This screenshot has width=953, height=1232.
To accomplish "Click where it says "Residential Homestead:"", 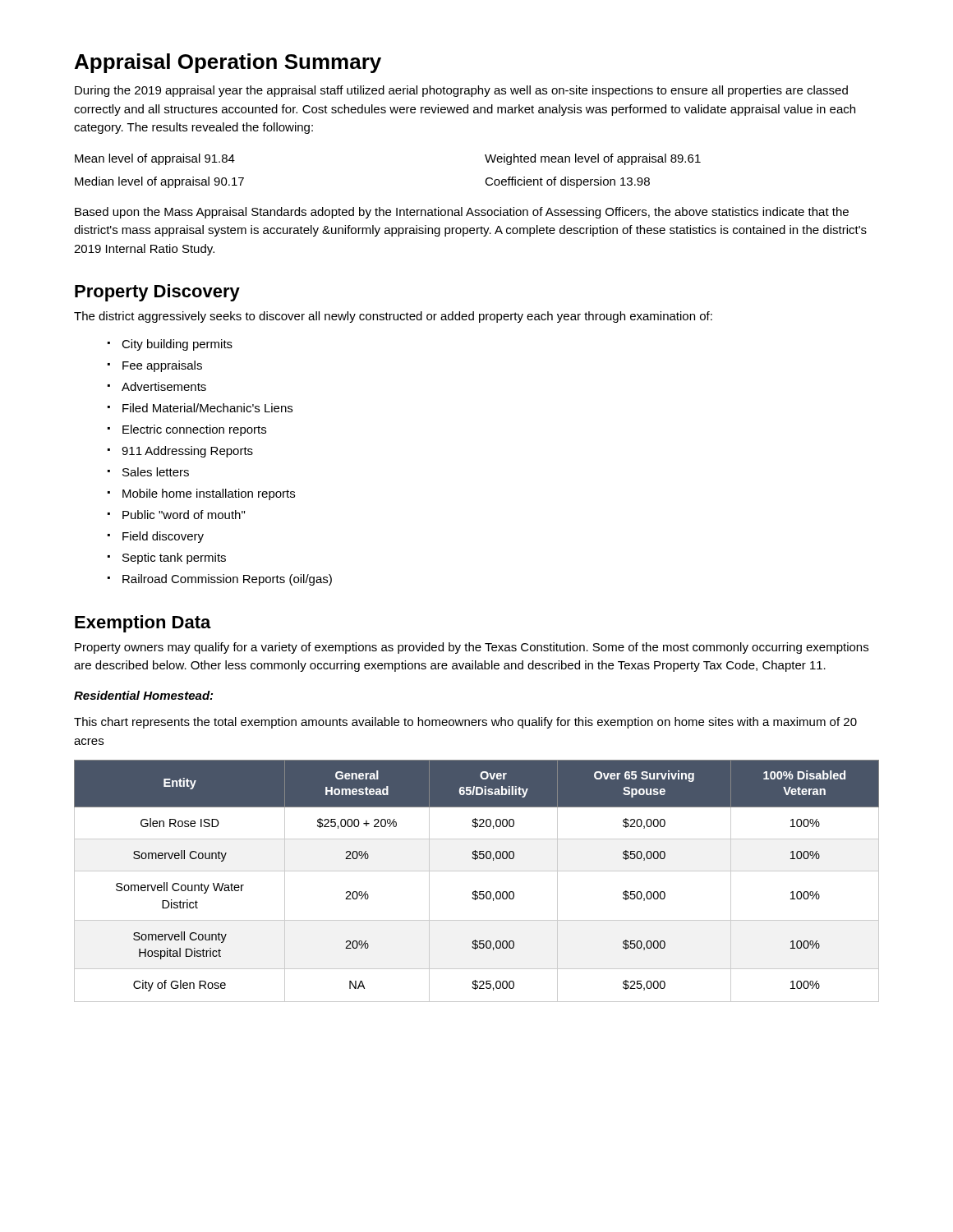I will tap(143, 695).
